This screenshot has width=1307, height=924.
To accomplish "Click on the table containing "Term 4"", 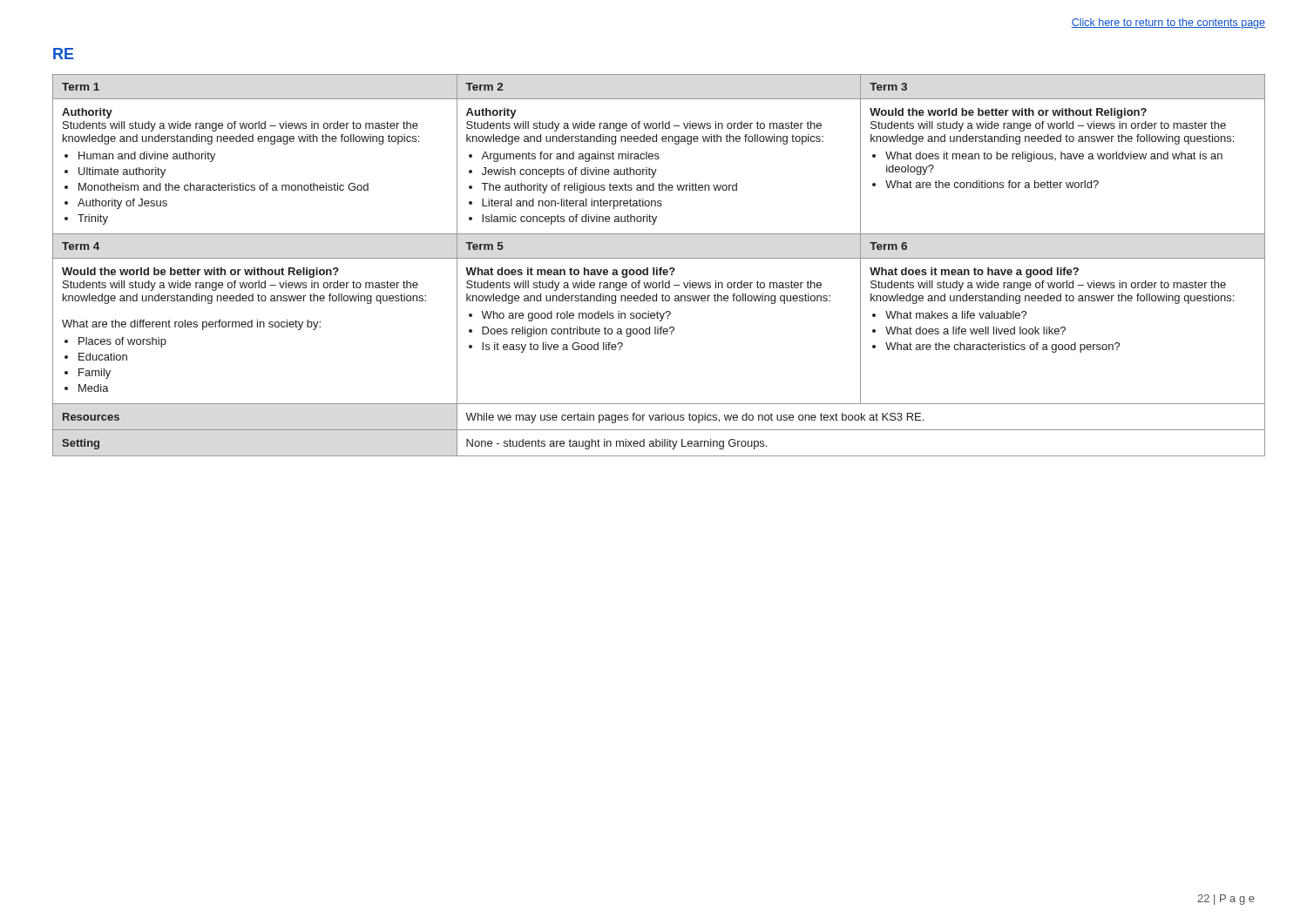I will point(659,265).
